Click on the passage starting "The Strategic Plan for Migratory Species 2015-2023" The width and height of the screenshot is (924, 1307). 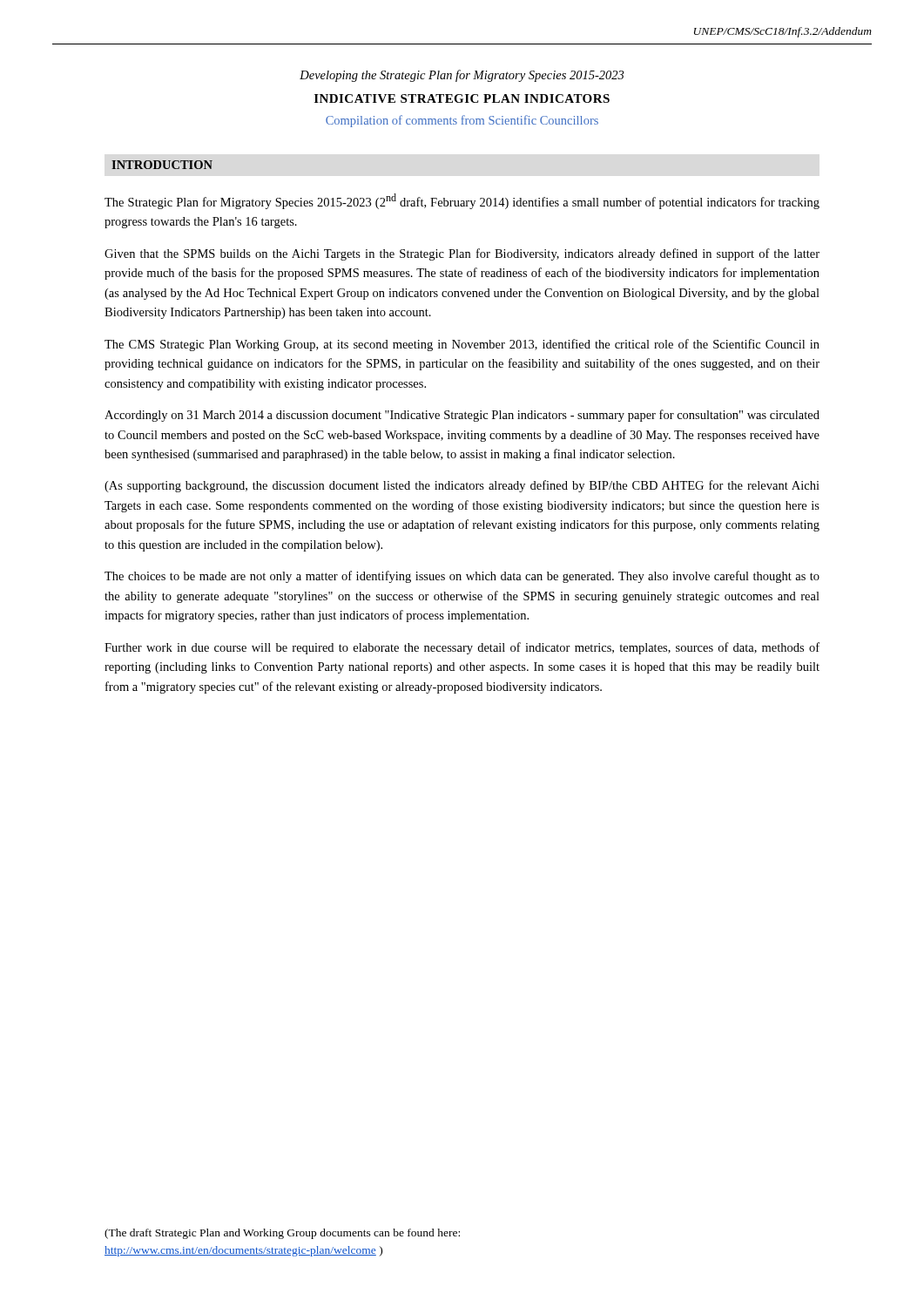coord(462,210)
